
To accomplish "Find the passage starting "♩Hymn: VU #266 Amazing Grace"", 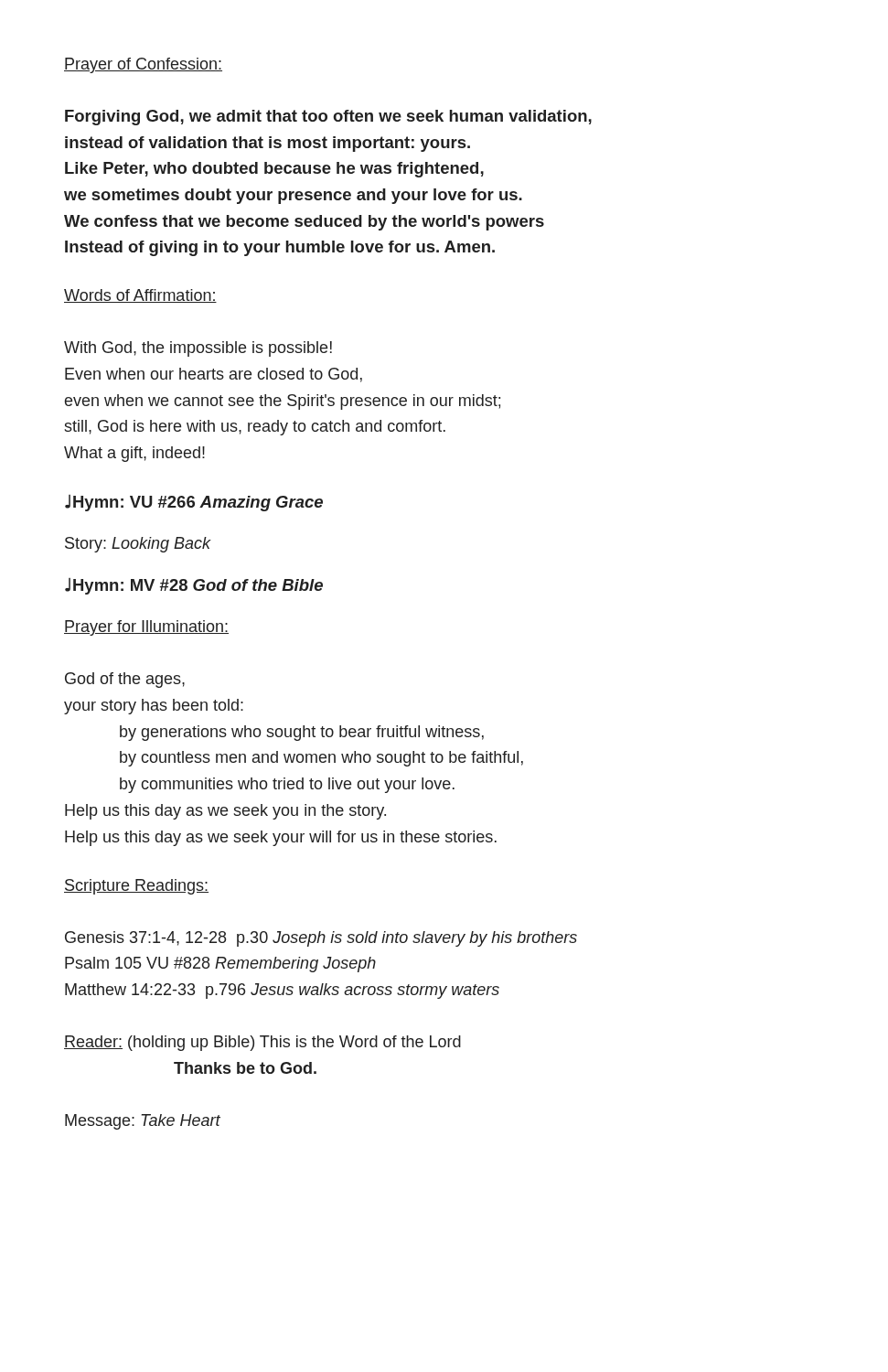I will [194, 502].
